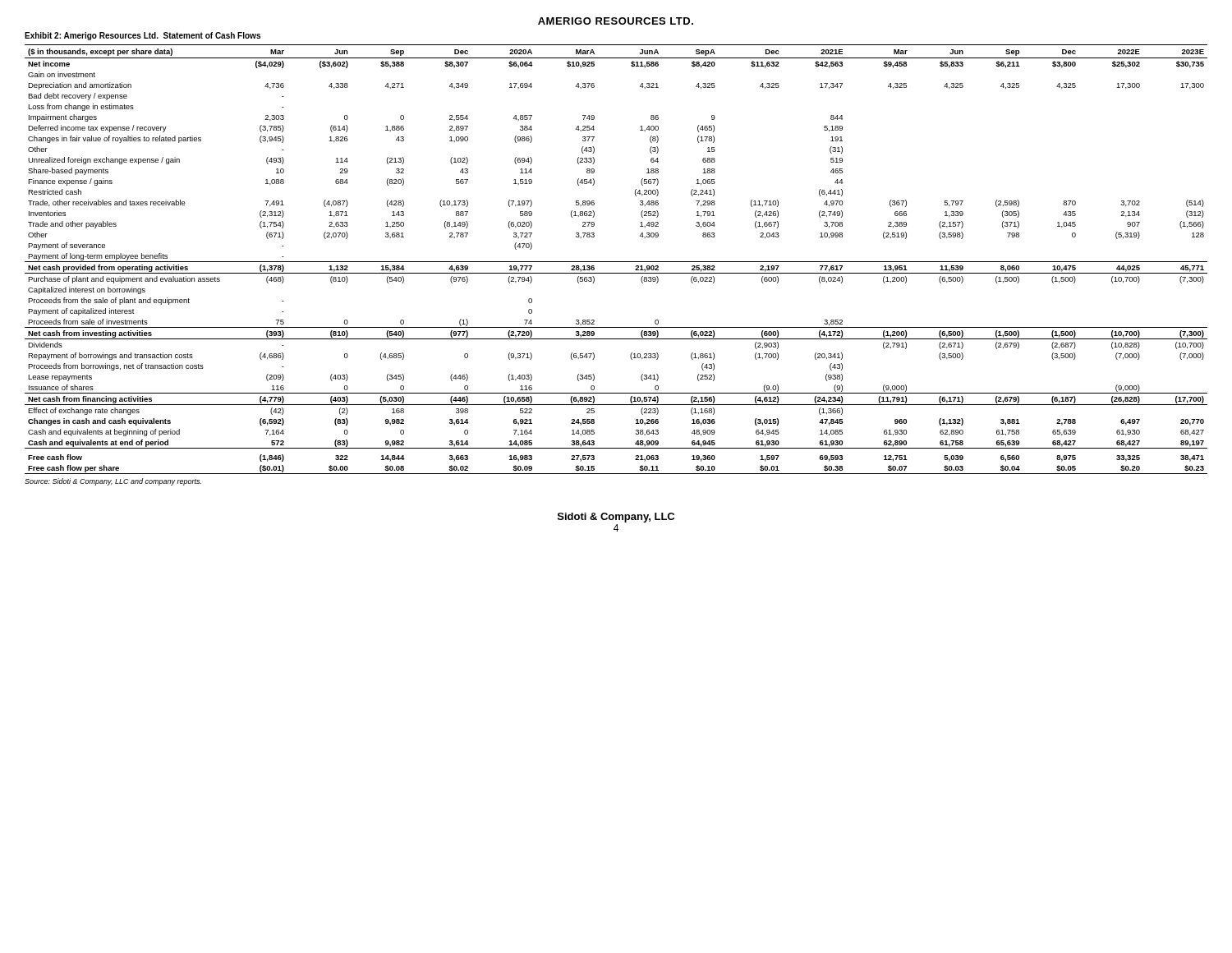Find "AMERIGO RESOURCES LTD." on this page

(616, 21)
